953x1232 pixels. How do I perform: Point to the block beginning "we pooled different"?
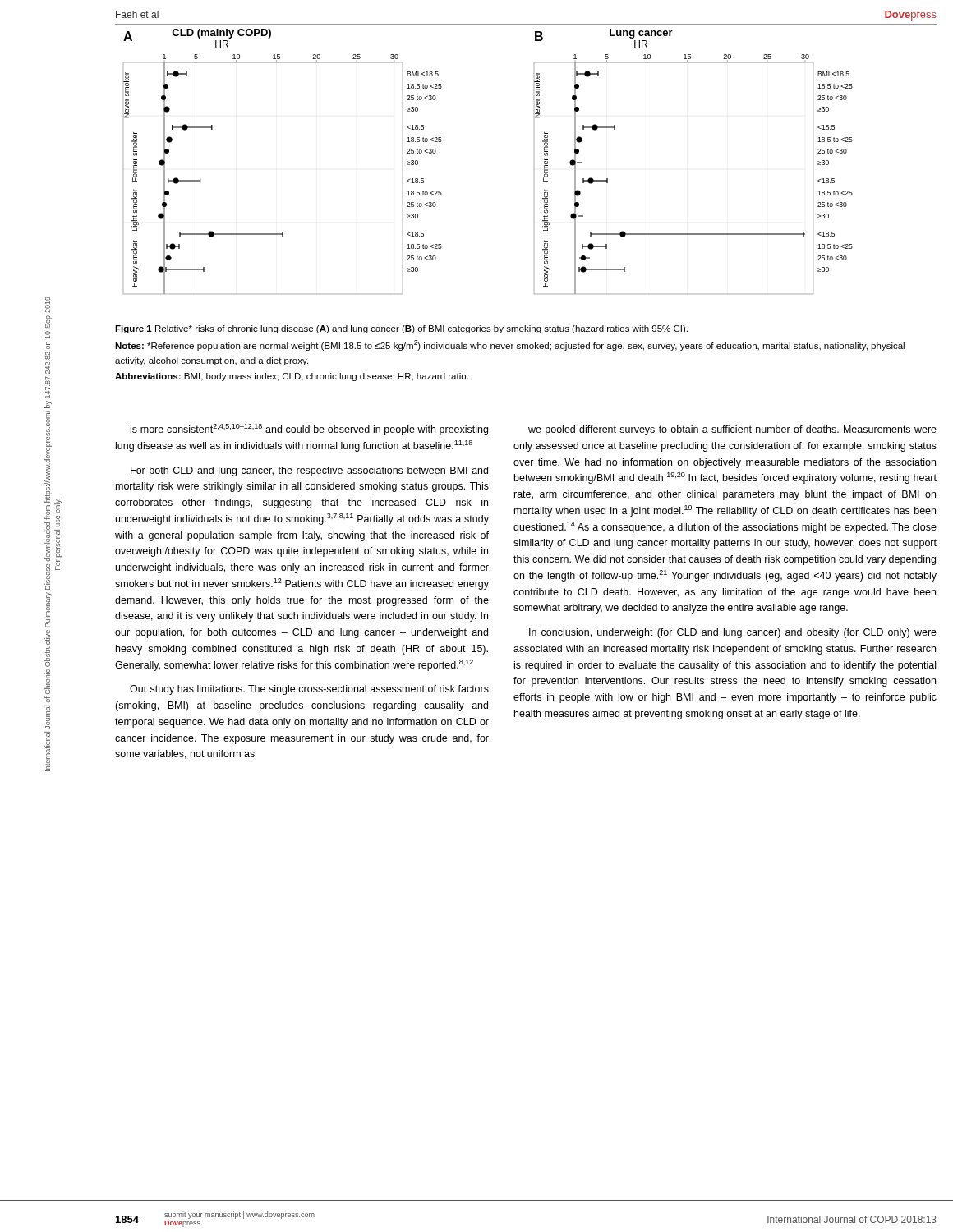pyautogui.click(x=725, y=572)
